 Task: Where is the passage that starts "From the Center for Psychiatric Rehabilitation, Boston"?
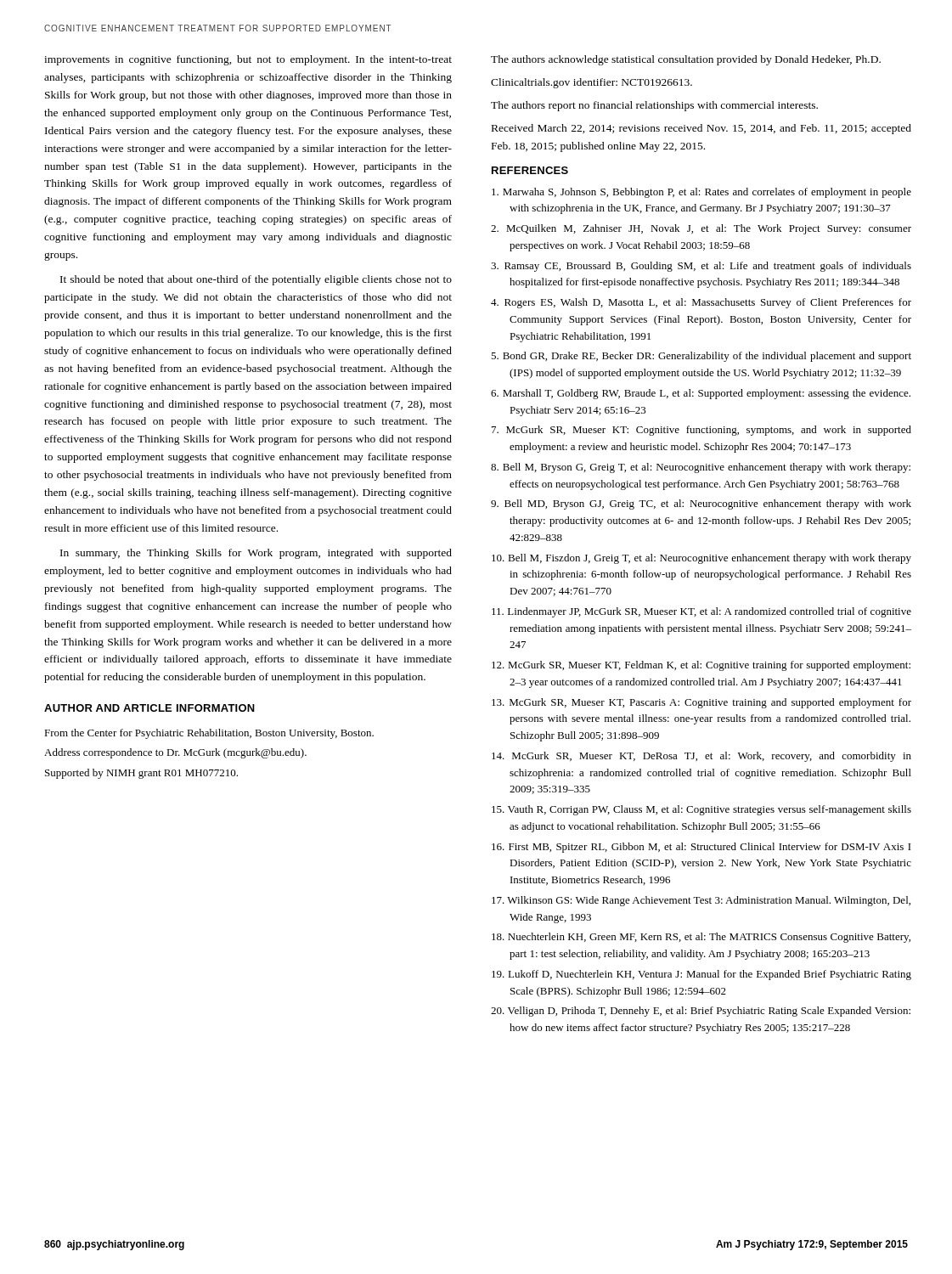pyautogui.click(x=248, y=753)
